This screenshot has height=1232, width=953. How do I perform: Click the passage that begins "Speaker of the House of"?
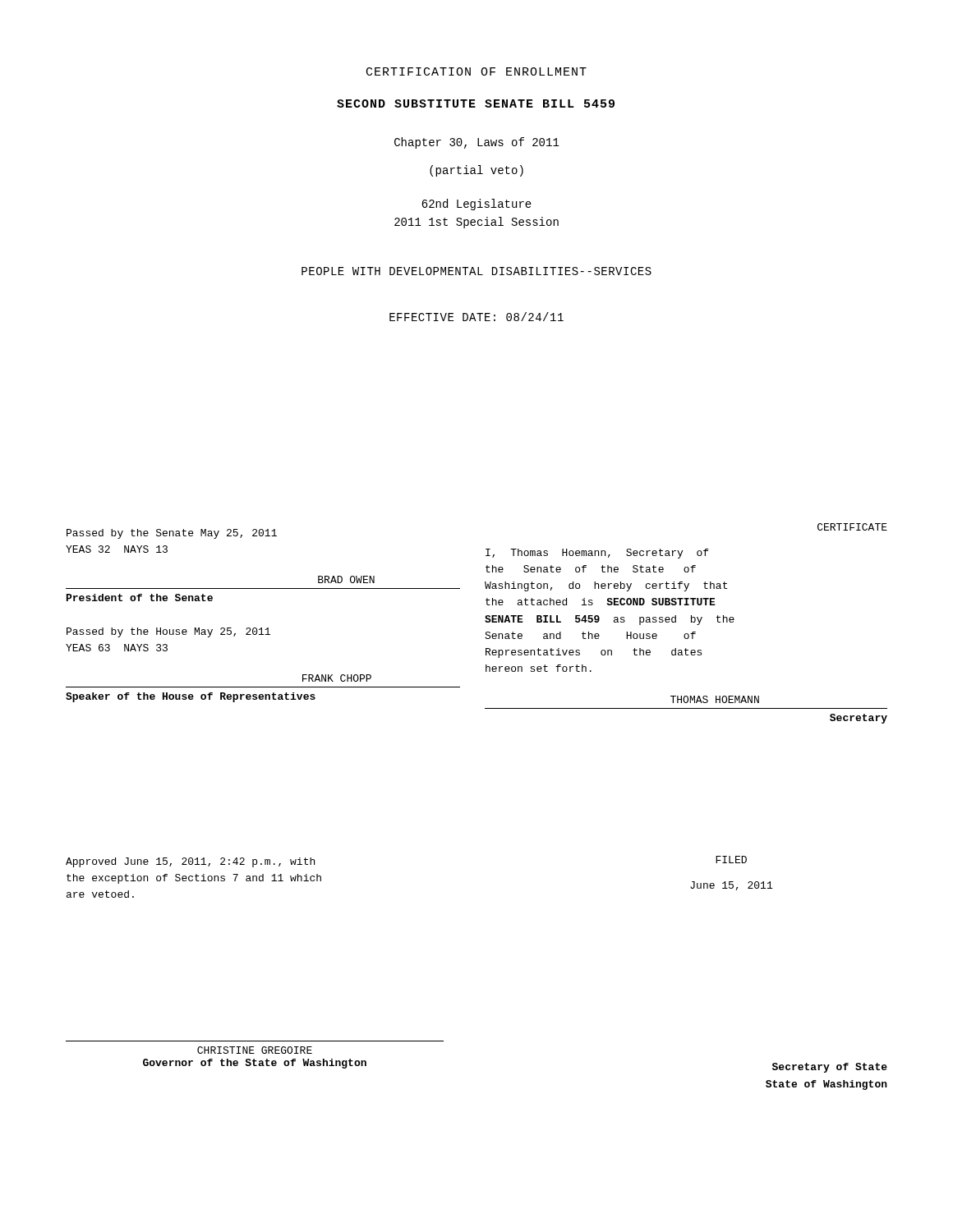(191, 697)
